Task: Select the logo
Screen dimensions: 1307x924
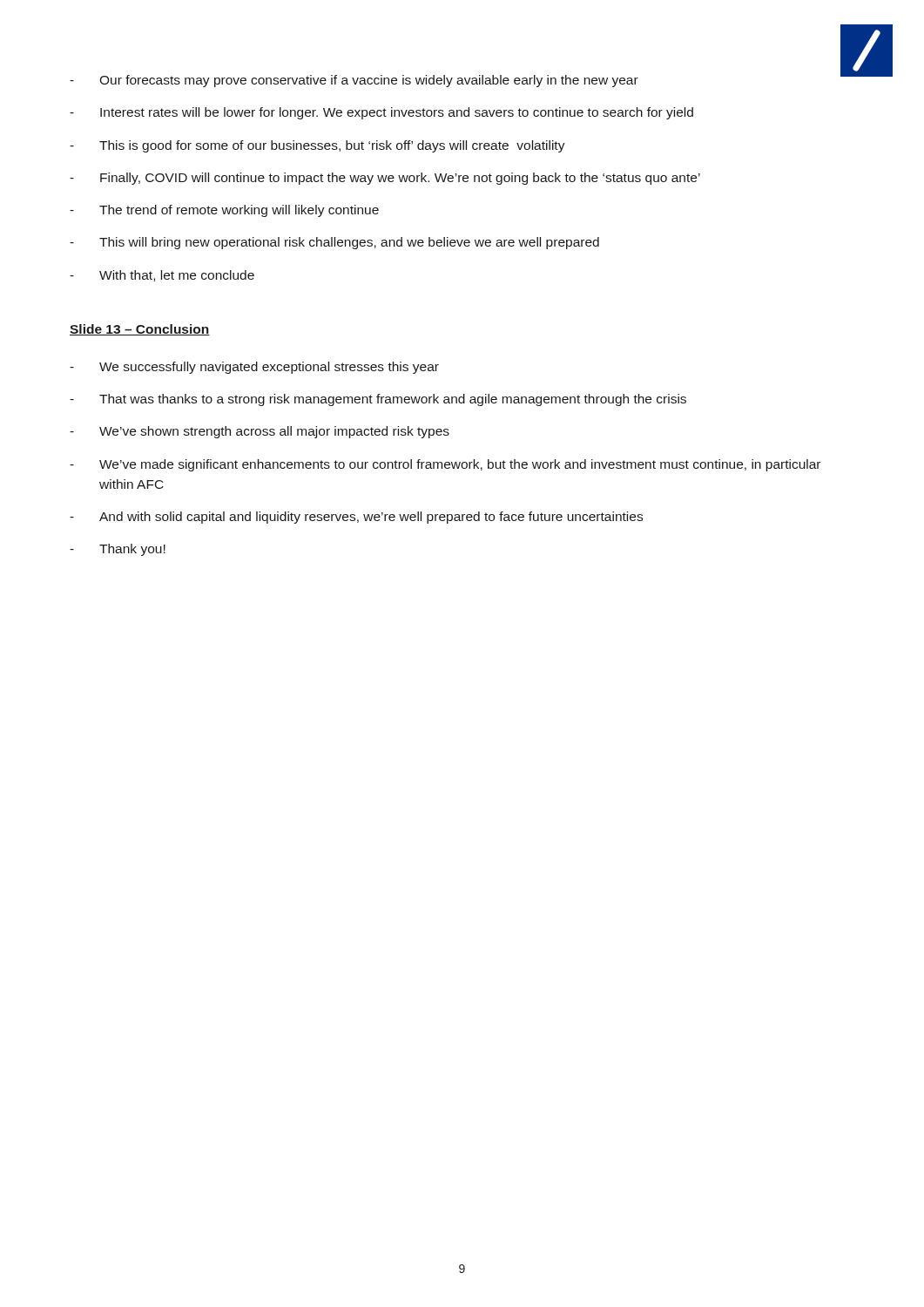Action: point(867,51)
